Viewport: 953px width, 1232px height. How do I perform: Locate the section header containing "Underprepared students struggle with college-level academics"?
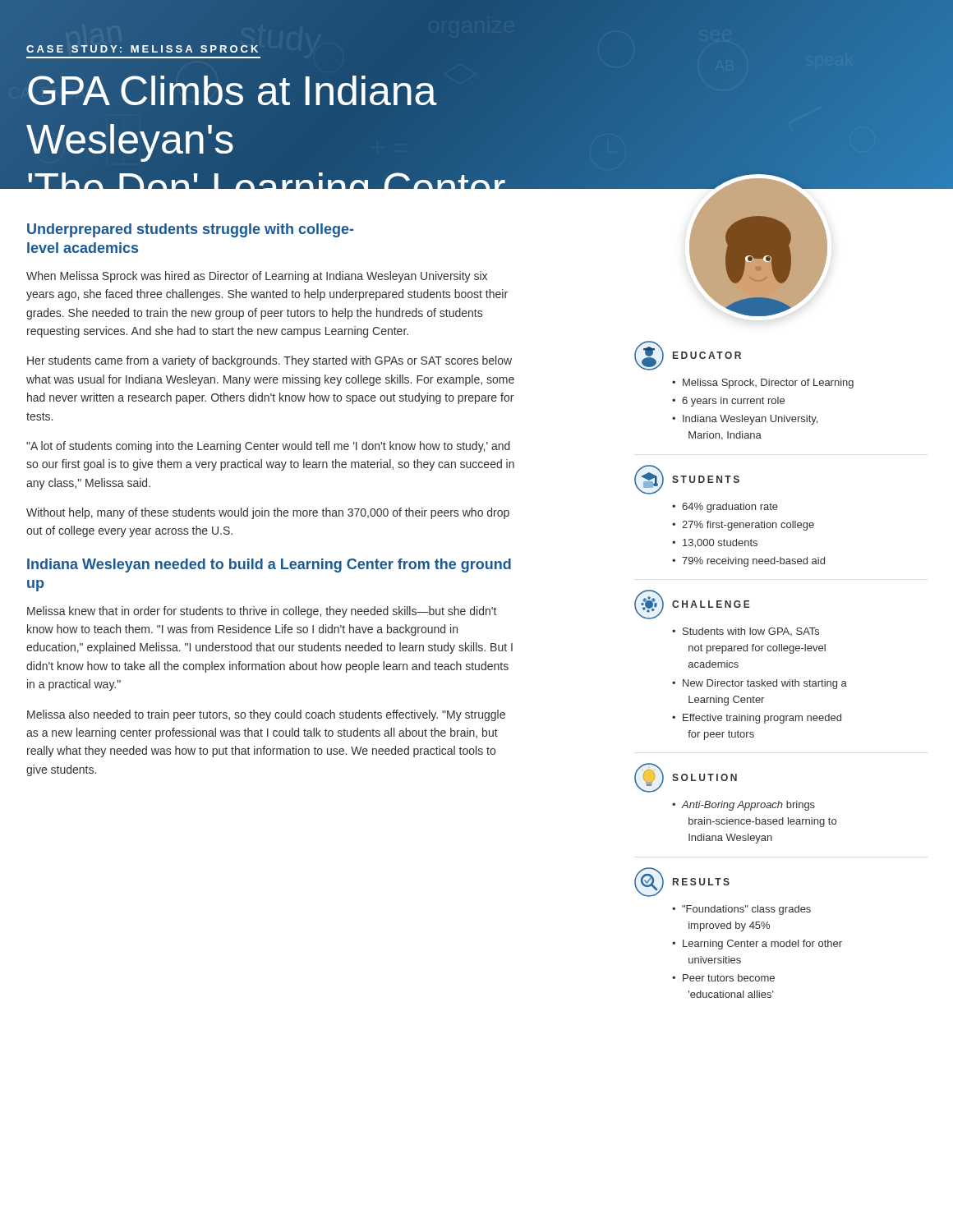click(x=190, y=239)
